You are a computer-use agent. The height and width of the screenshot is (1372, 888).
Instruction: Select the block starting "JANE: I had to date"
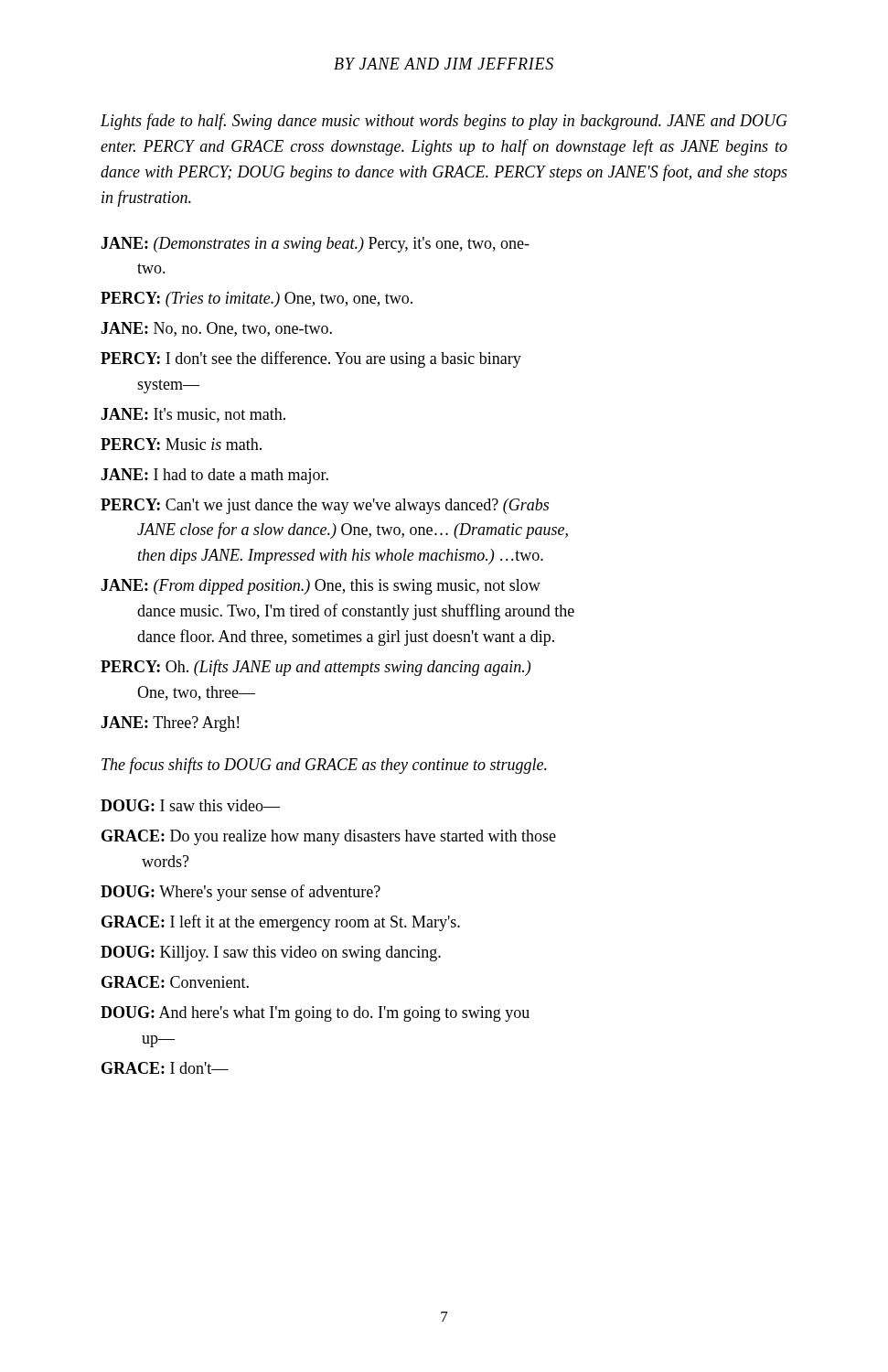click(215, 474)
